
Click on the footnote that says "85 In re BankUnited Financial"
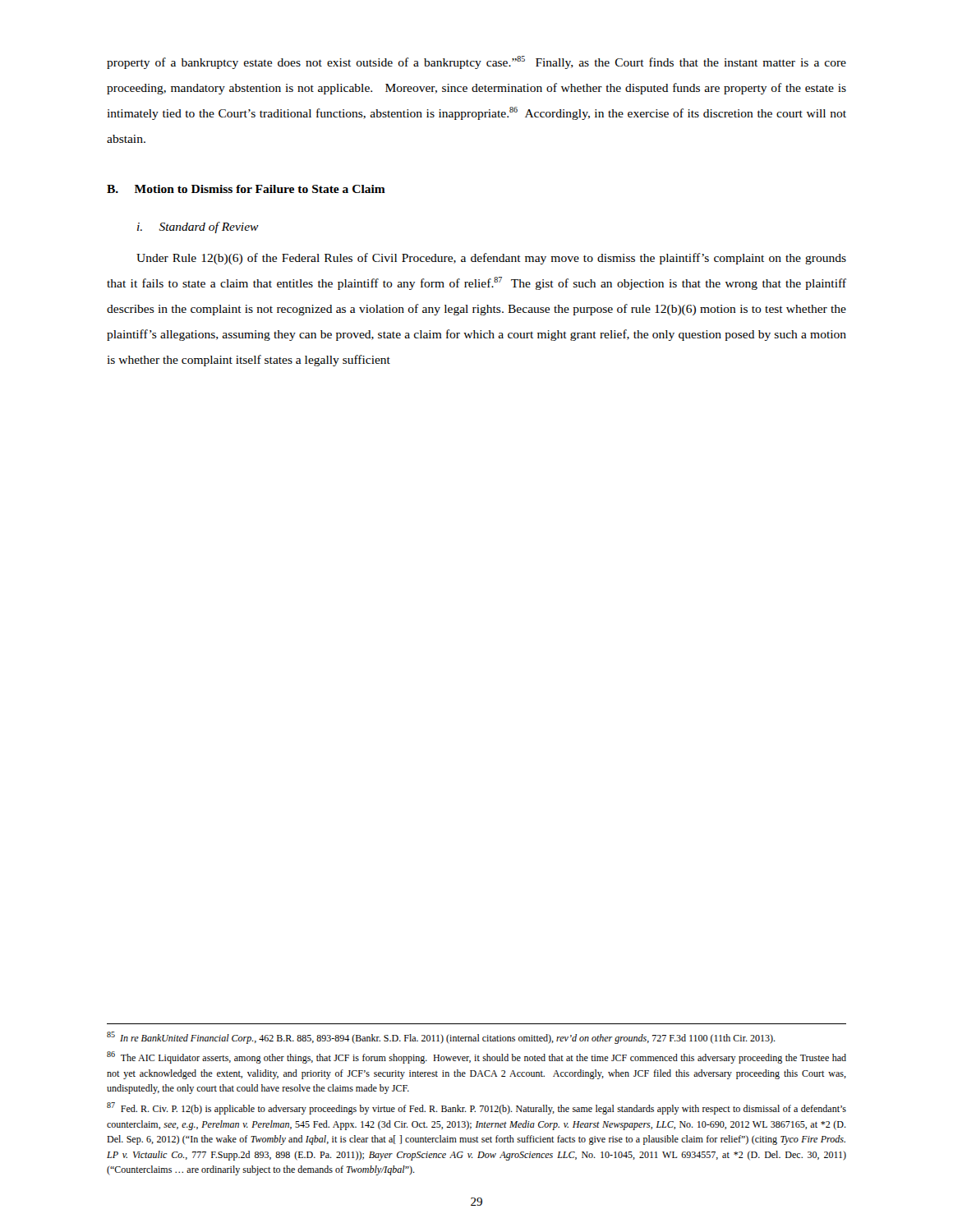click(441, 1037)
